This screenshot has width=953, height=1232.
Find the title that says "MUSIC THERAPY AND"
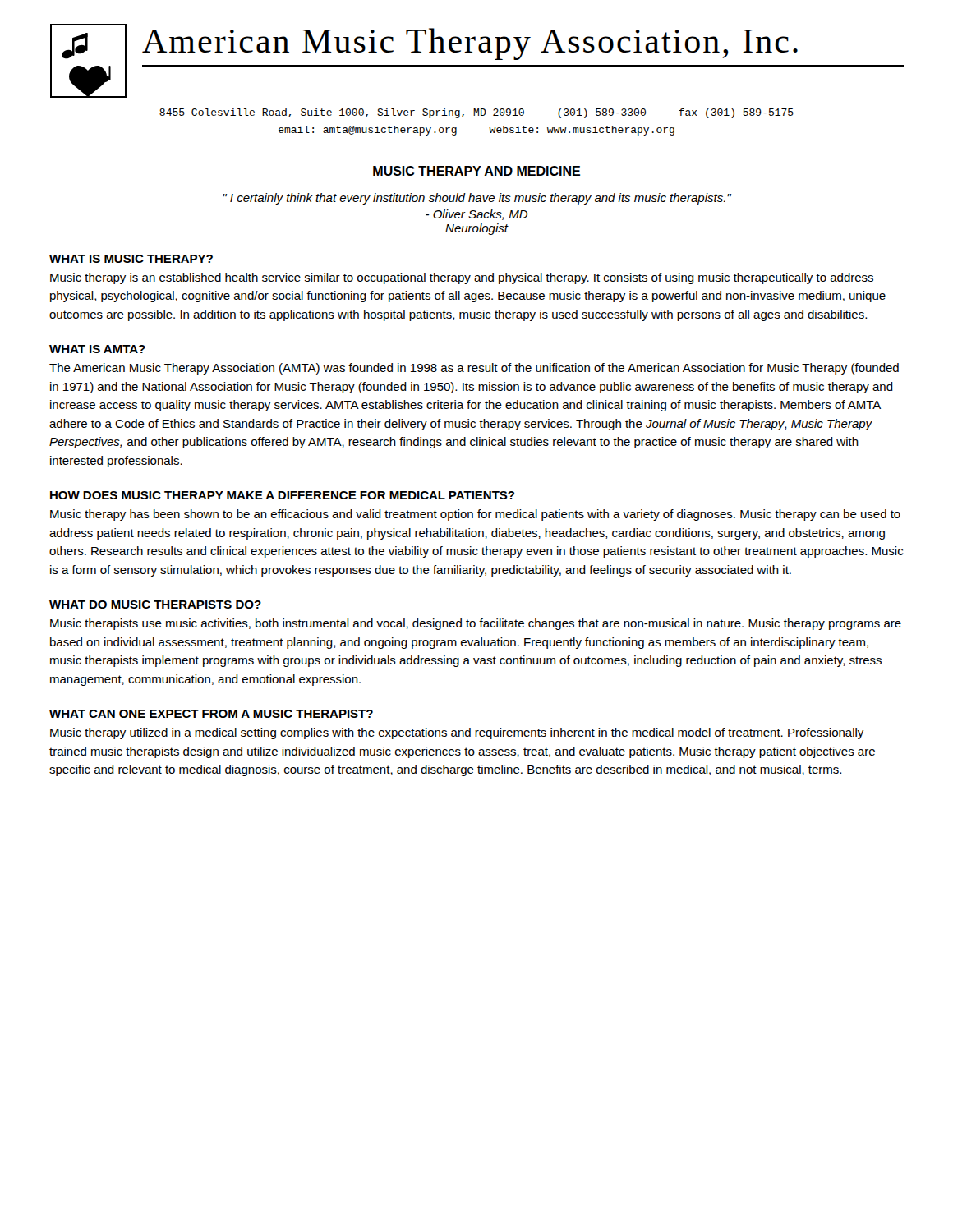[x=476, y=171]
